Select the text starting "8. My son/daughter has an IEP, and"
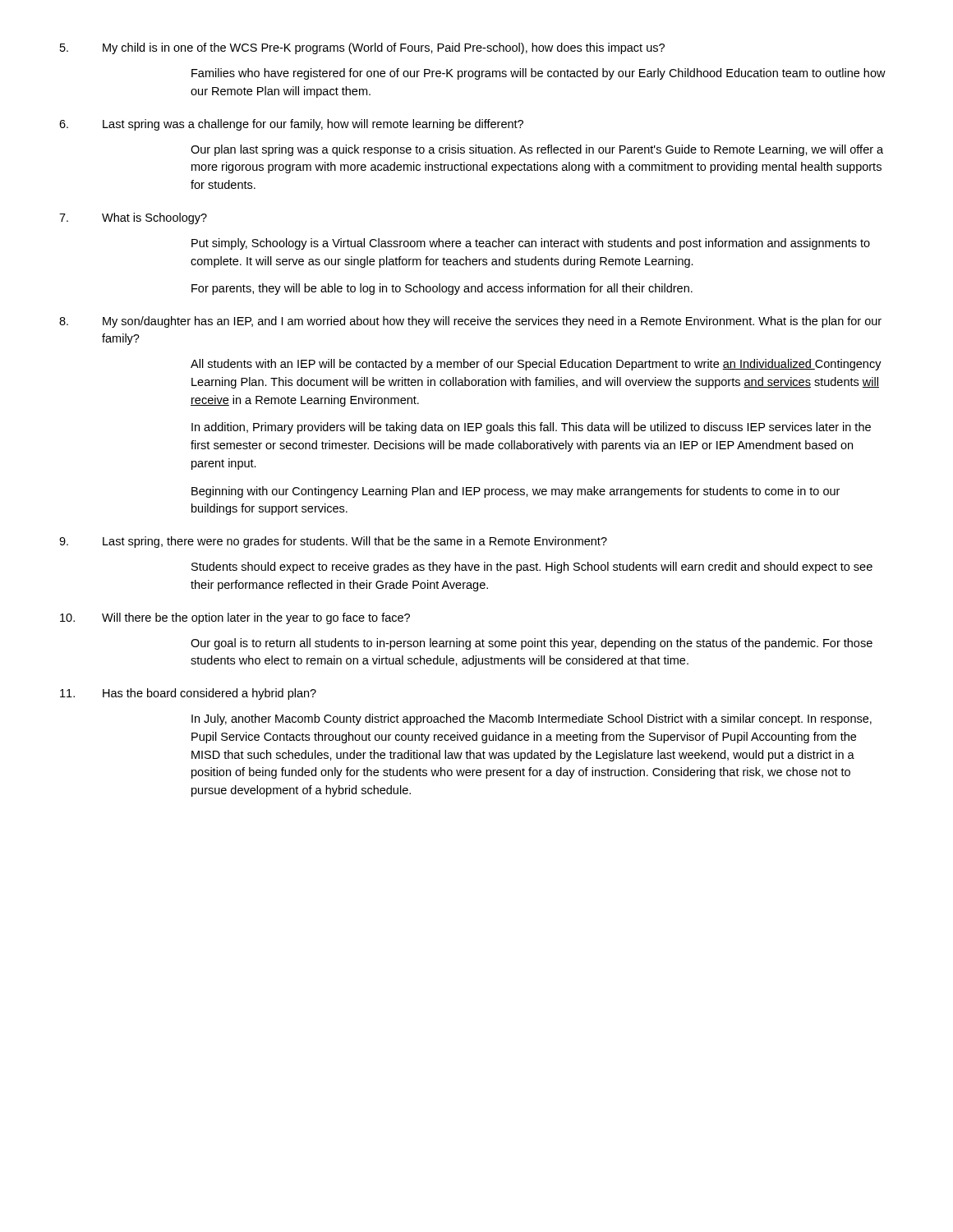This screenshot has height=1232, width=953. (x=473, y=330)
